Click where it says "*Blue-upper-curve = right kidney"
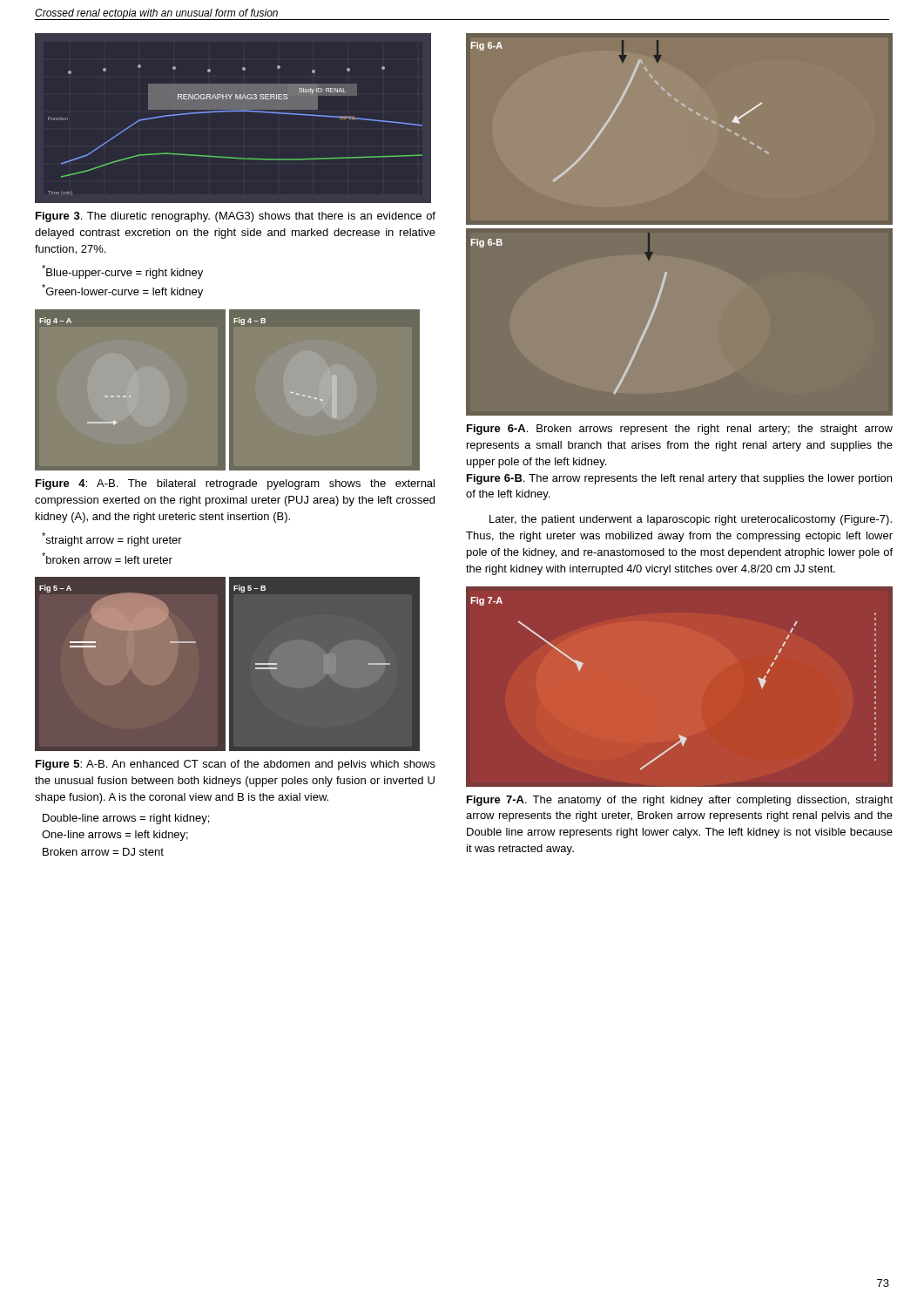This screenshot has width=924, height=1307. pos(122,271)
